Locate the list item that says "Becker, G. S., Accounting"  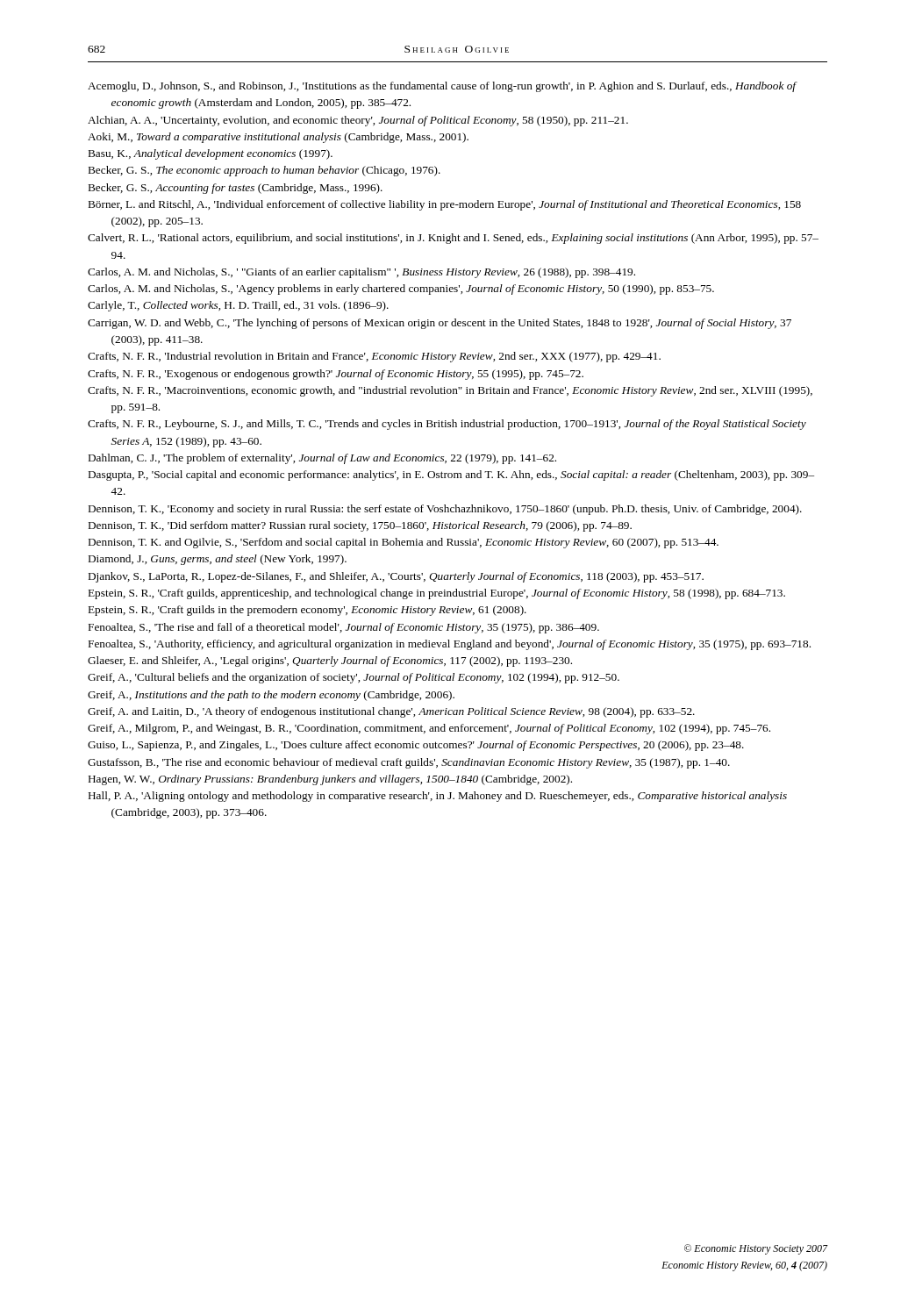(235, 187)
